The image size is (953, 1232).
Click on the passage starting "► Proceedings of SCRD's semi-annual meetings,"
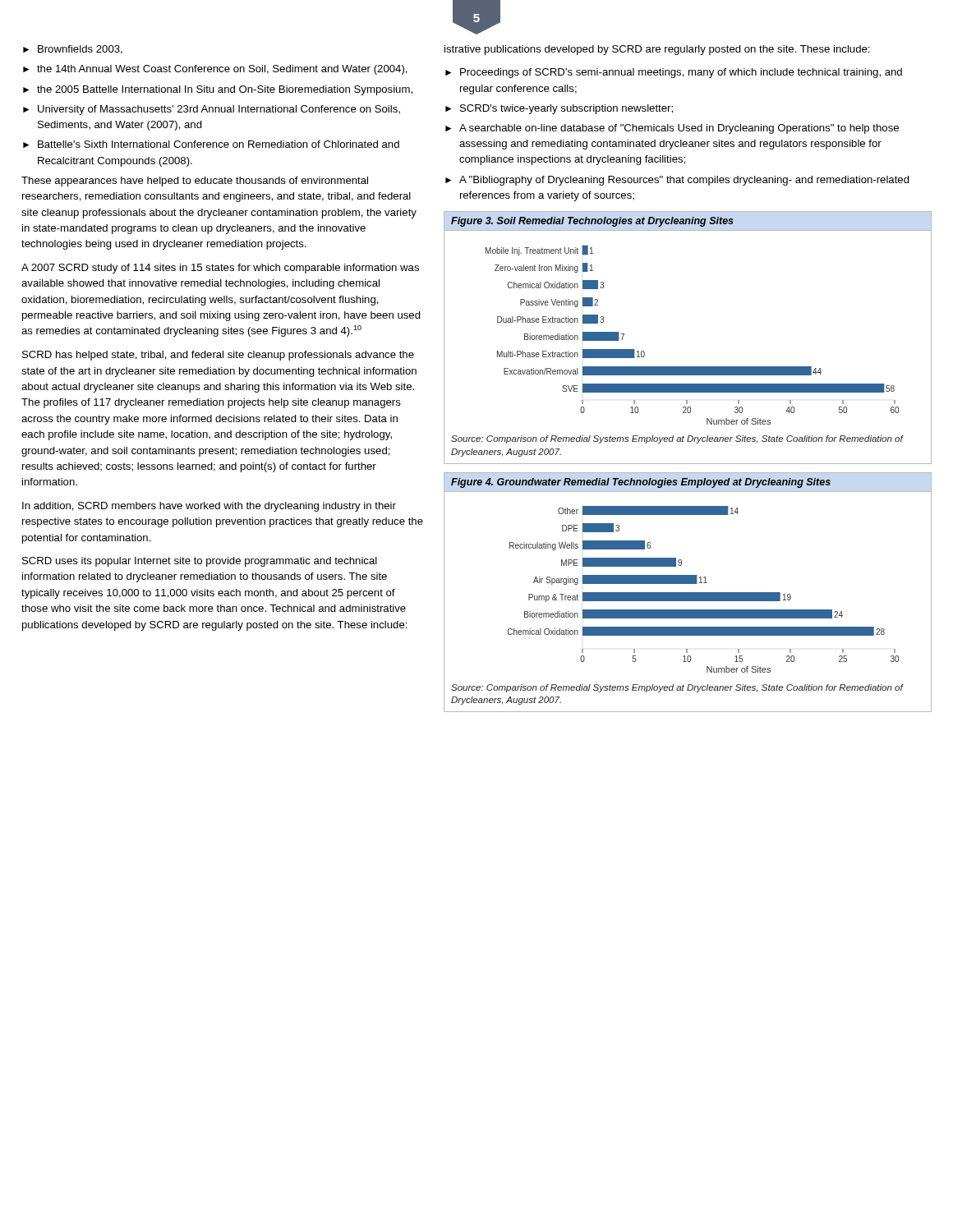(x=688, y=80)
